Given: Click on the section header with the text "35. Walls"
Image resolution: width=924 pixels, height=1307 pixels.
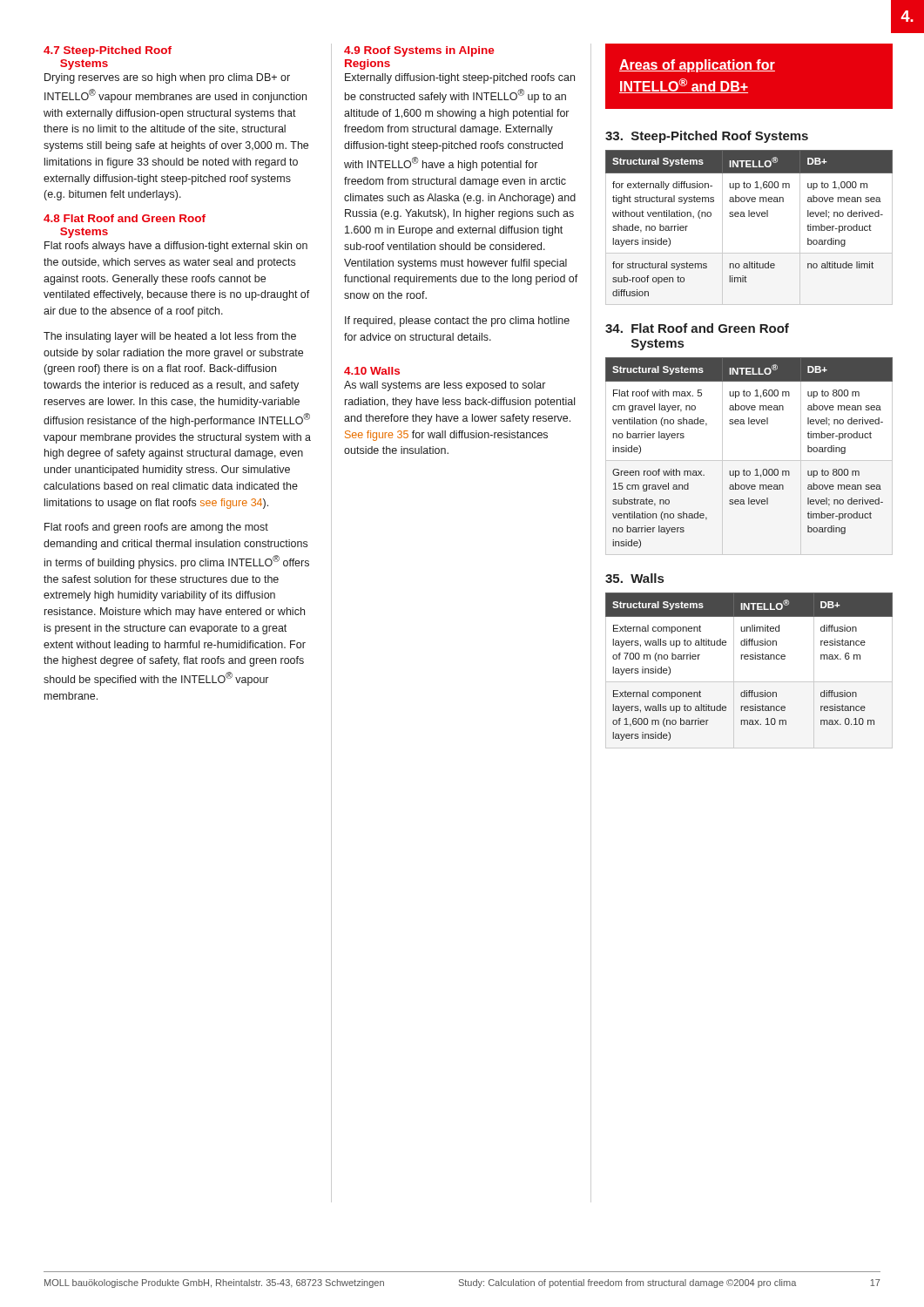Looking at the screenshot, I should [x=634, y=578].
